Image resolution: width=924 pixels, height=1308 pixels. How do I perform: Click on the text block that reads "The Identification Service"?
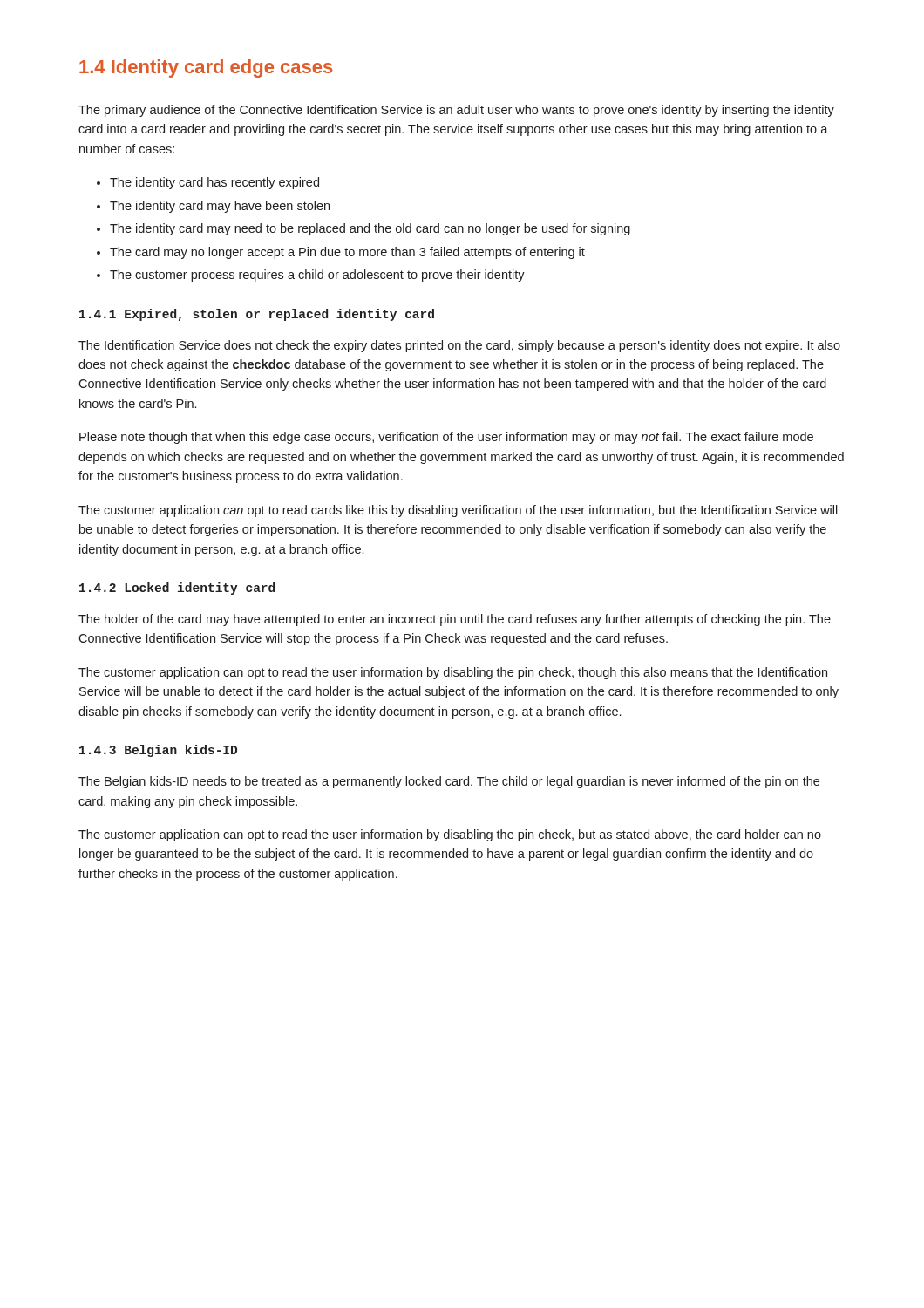[x=459, y=374]
